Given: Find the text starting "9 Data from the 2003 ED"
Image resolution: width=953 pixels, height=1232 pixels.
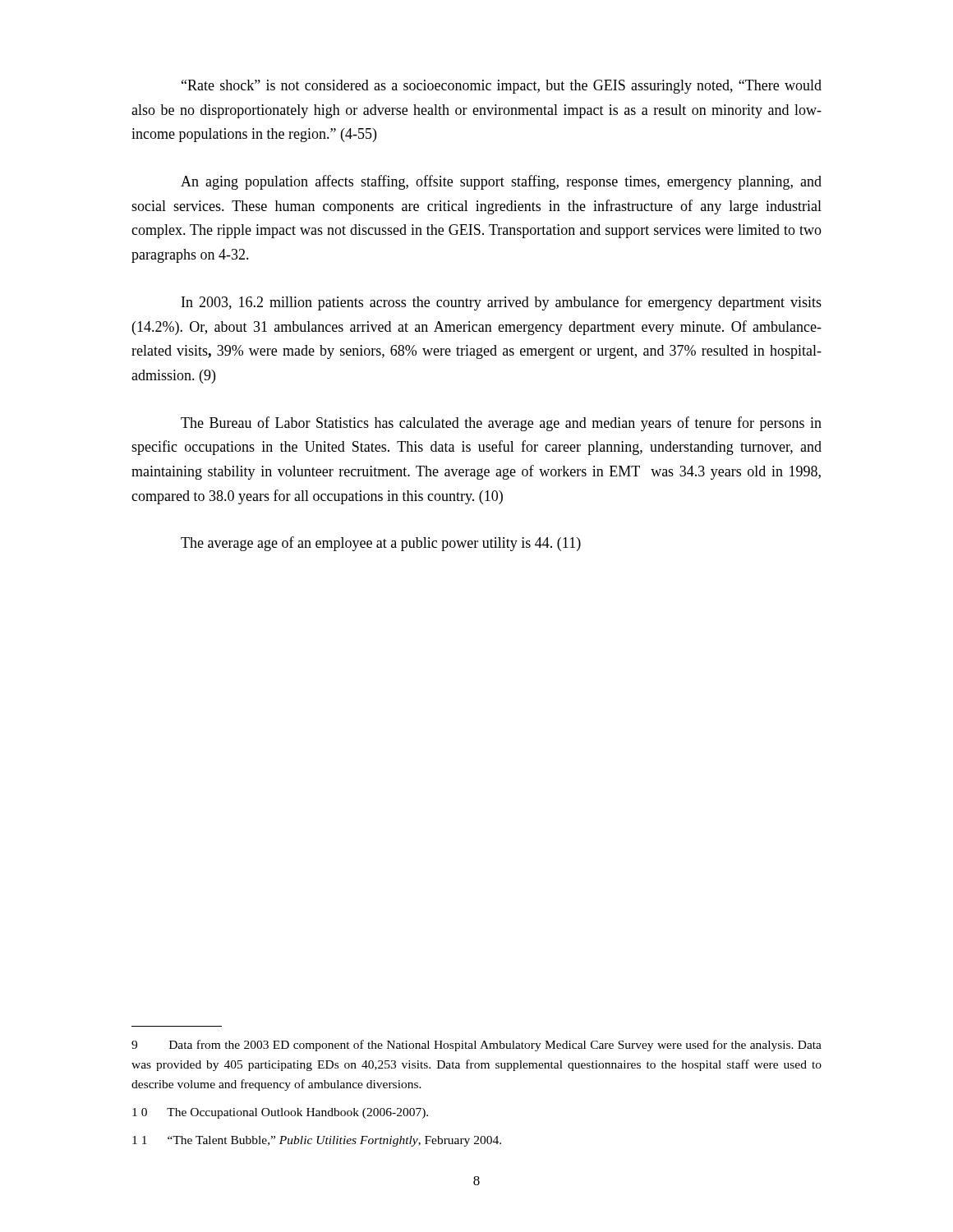Looking at the screenshot, I should point(476,1063).
